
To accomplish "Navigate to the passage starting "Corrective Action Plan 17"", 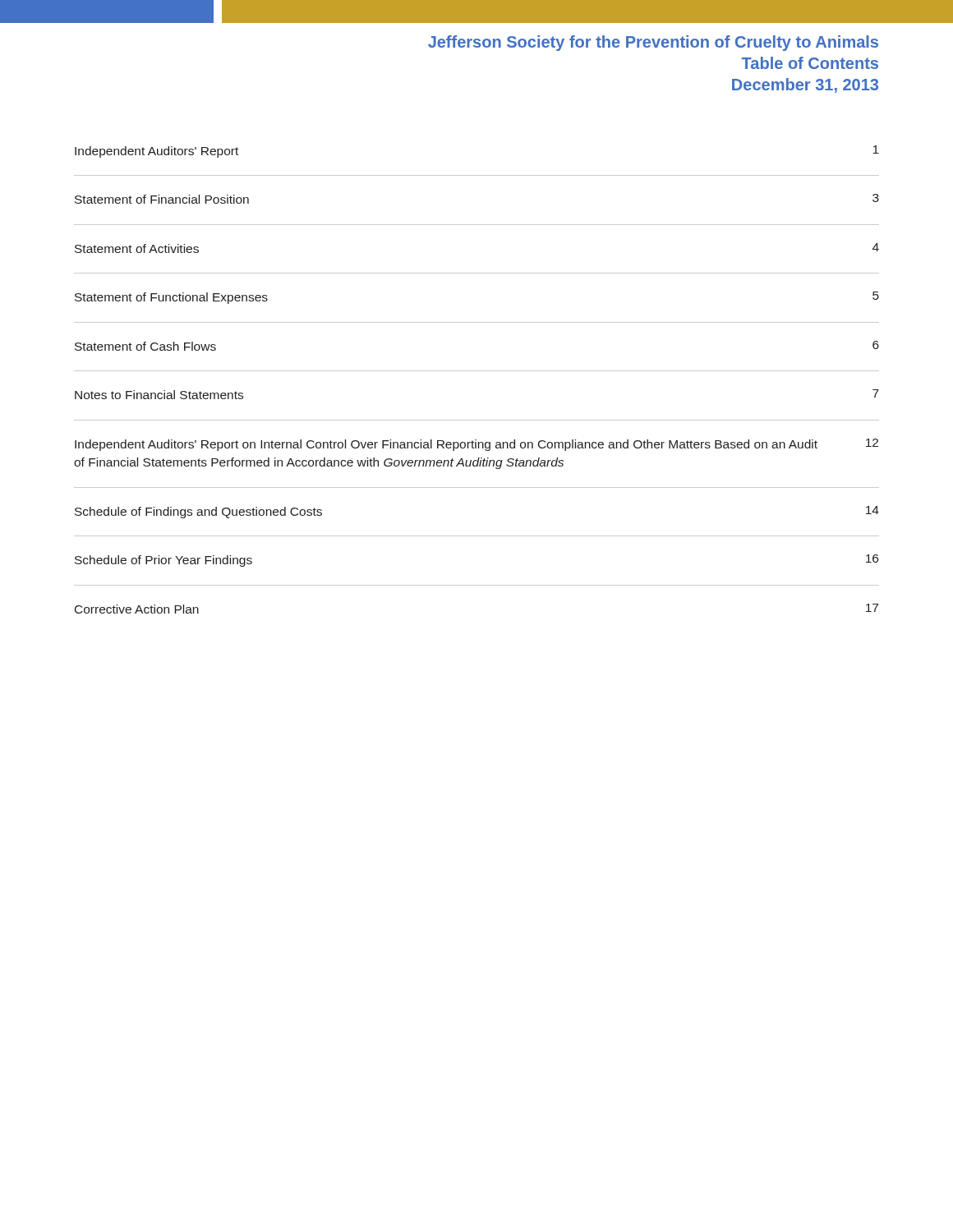I will pos(138,608).
